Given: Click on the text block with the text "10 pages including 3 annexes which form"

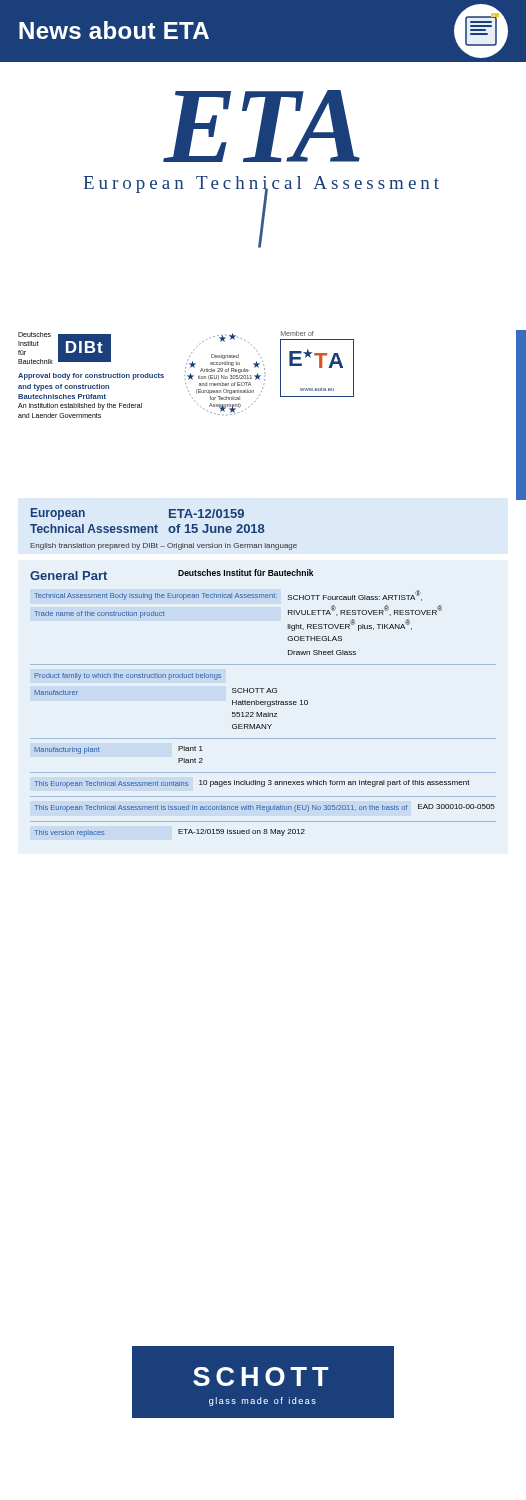Looking at the screenshot, I should pyautogui.click(x=334, y=782).
